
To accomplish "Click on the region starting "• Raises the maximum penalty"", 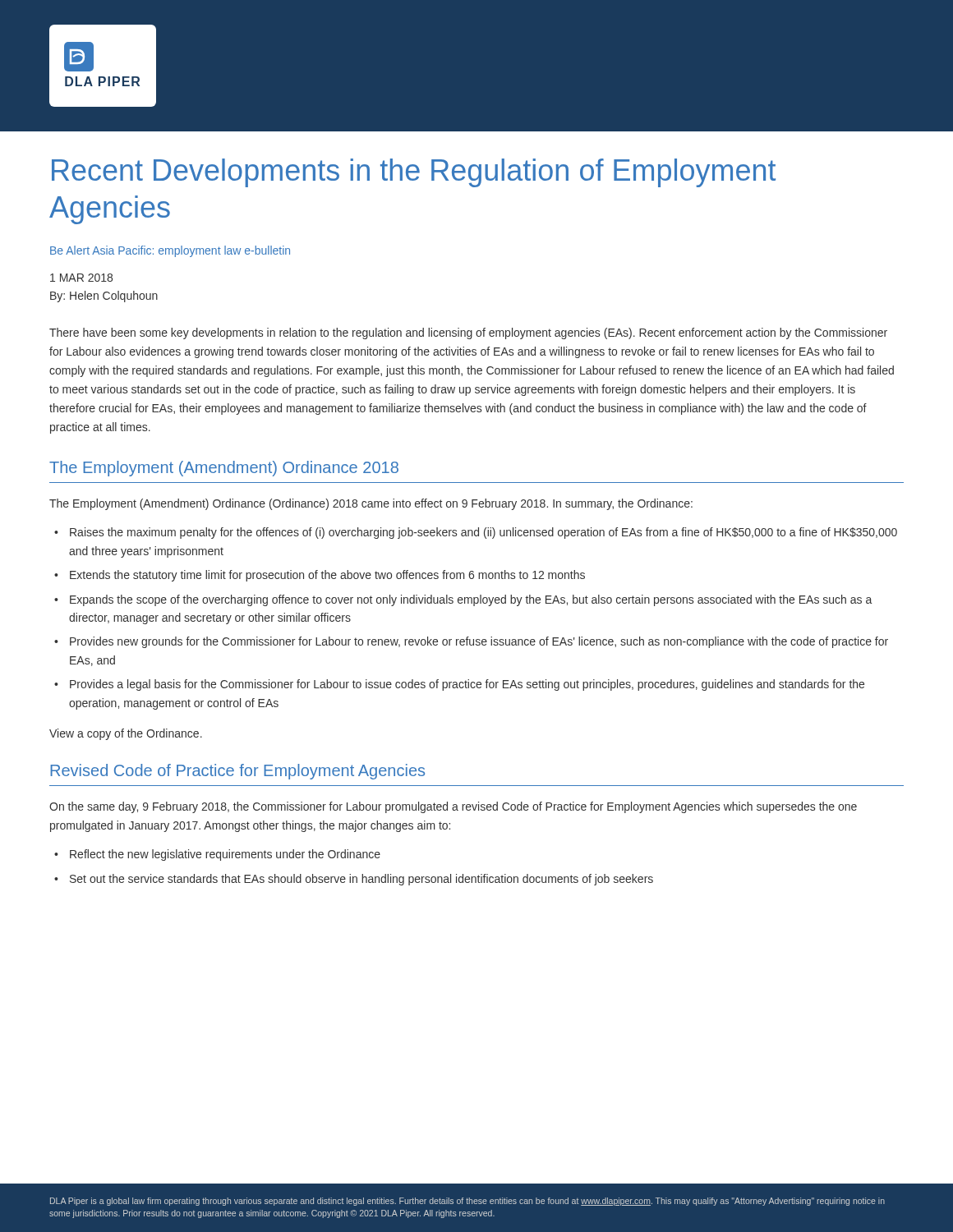I will 476,541.
